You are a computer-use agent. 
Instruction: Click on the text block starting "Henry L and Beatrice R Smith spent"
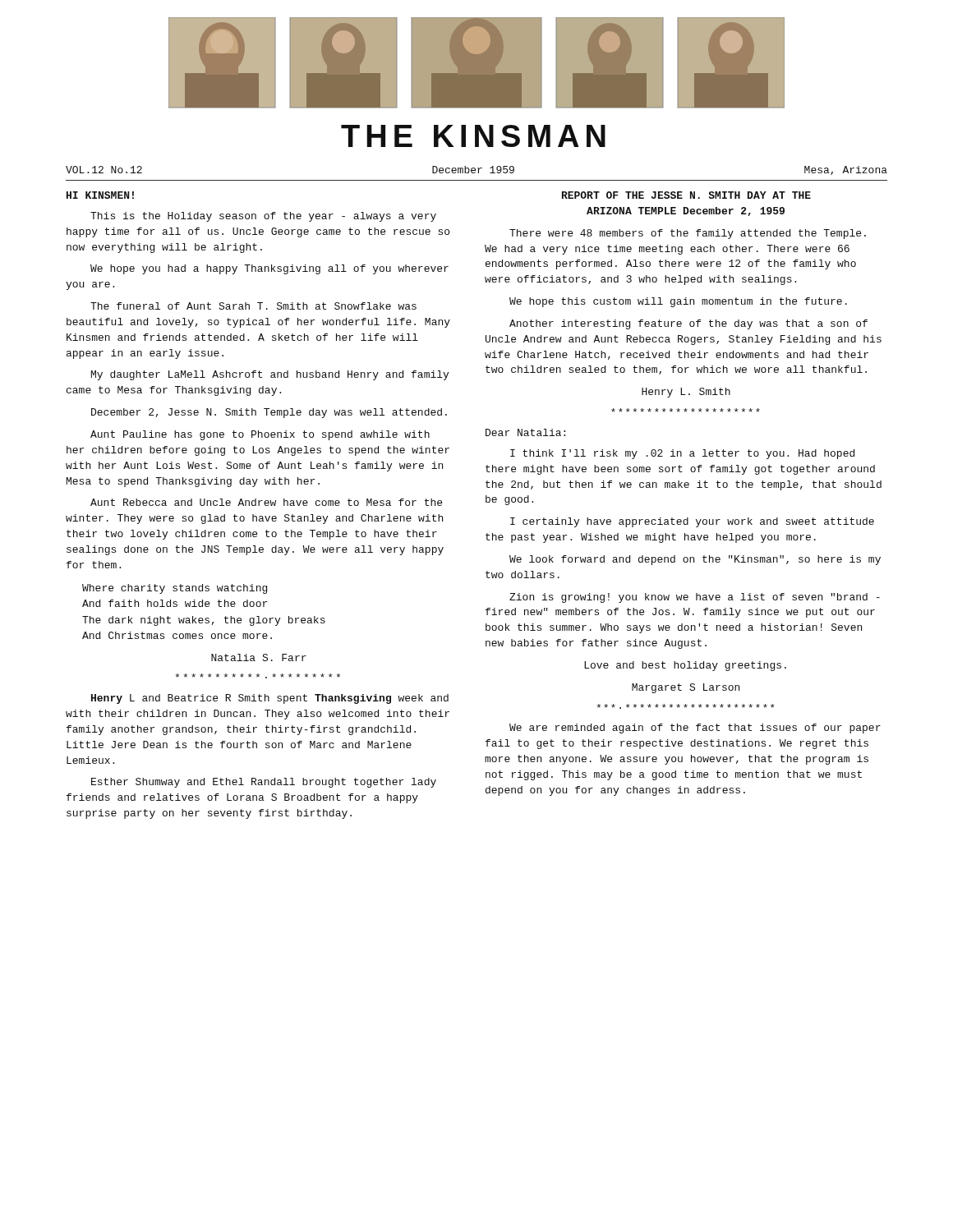258,730
